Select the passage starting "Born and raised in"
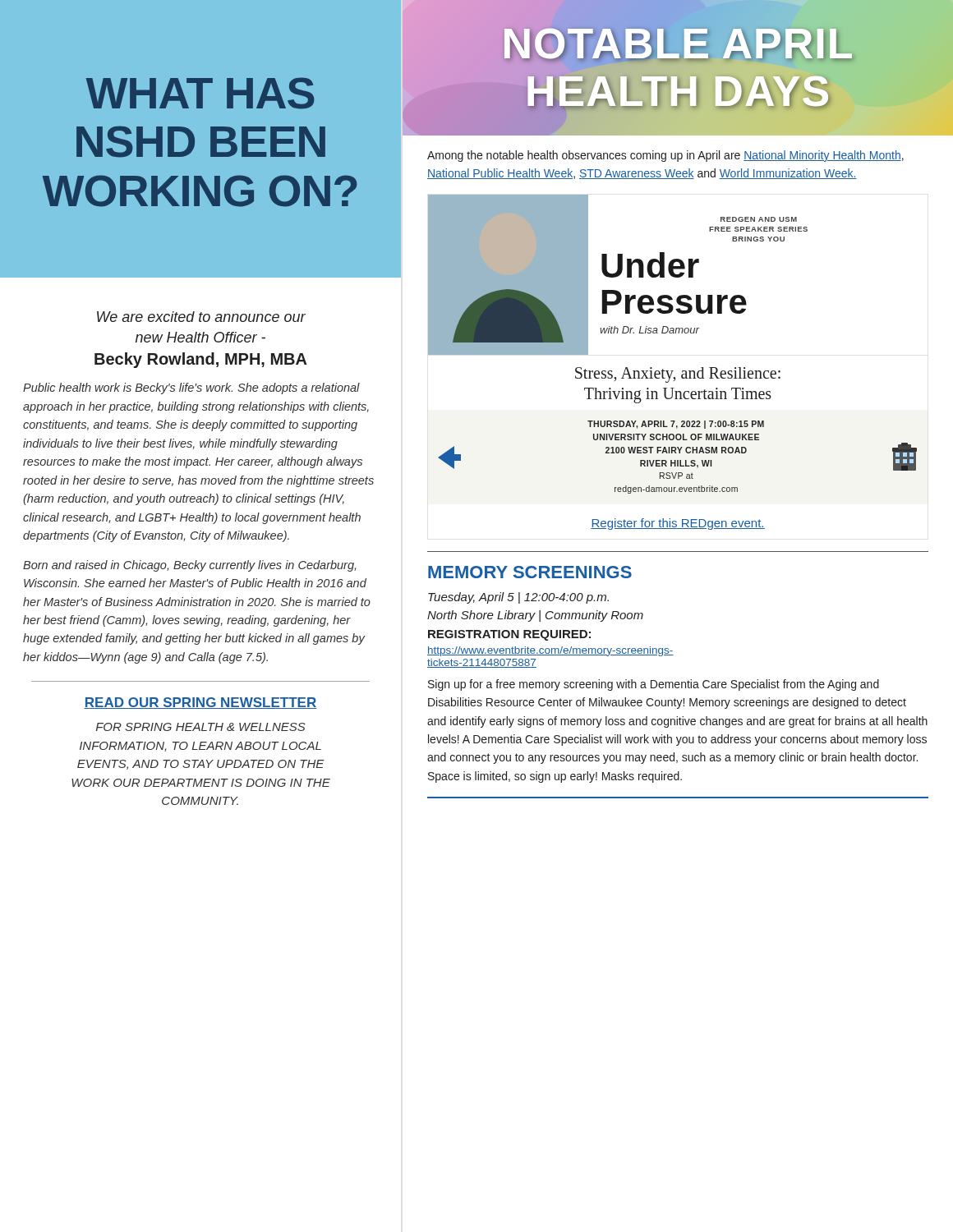Viewport: 953px width, 1232px height. [197, 611]
